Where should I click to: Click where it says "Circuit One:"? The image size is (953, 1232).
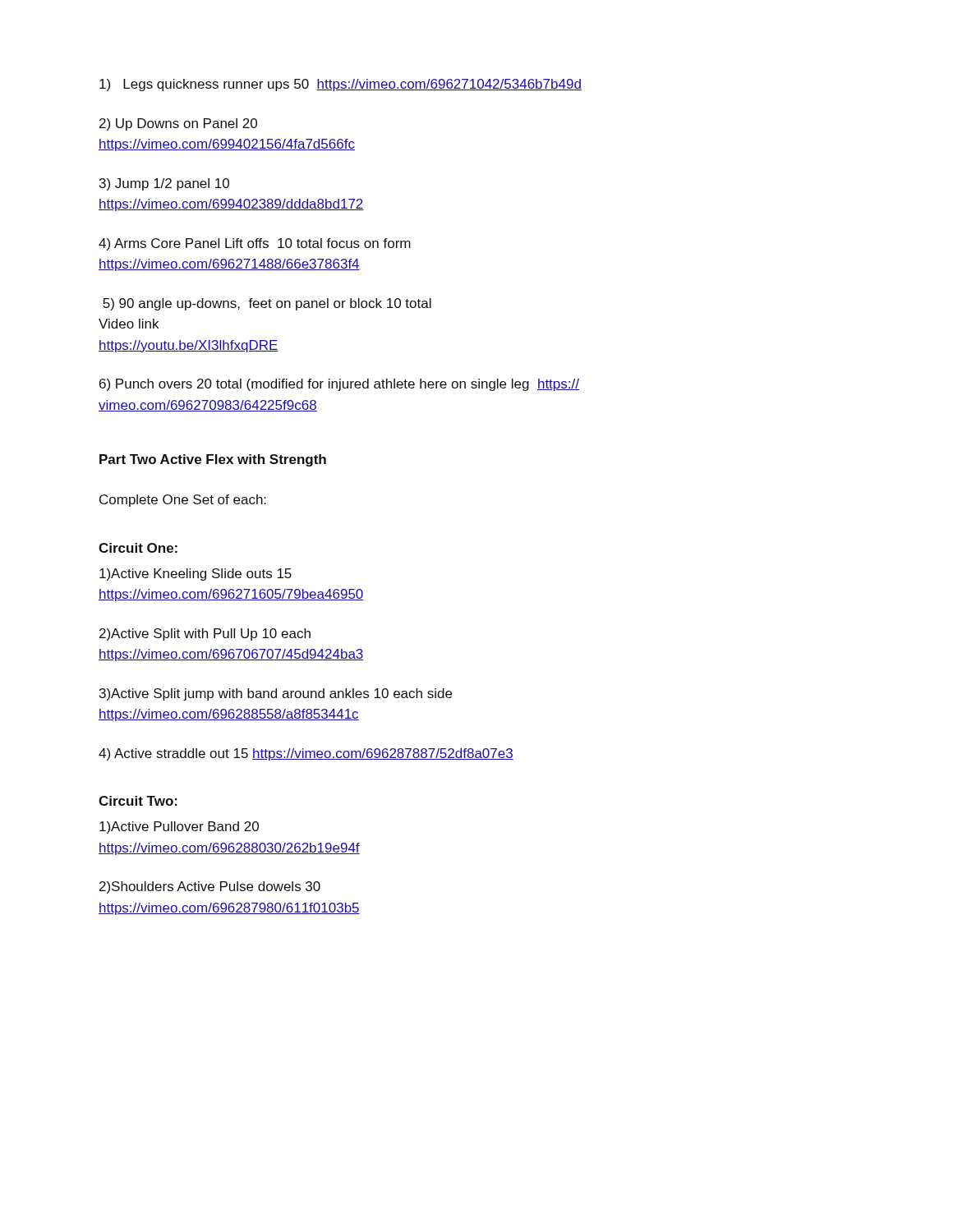[139, 548]
